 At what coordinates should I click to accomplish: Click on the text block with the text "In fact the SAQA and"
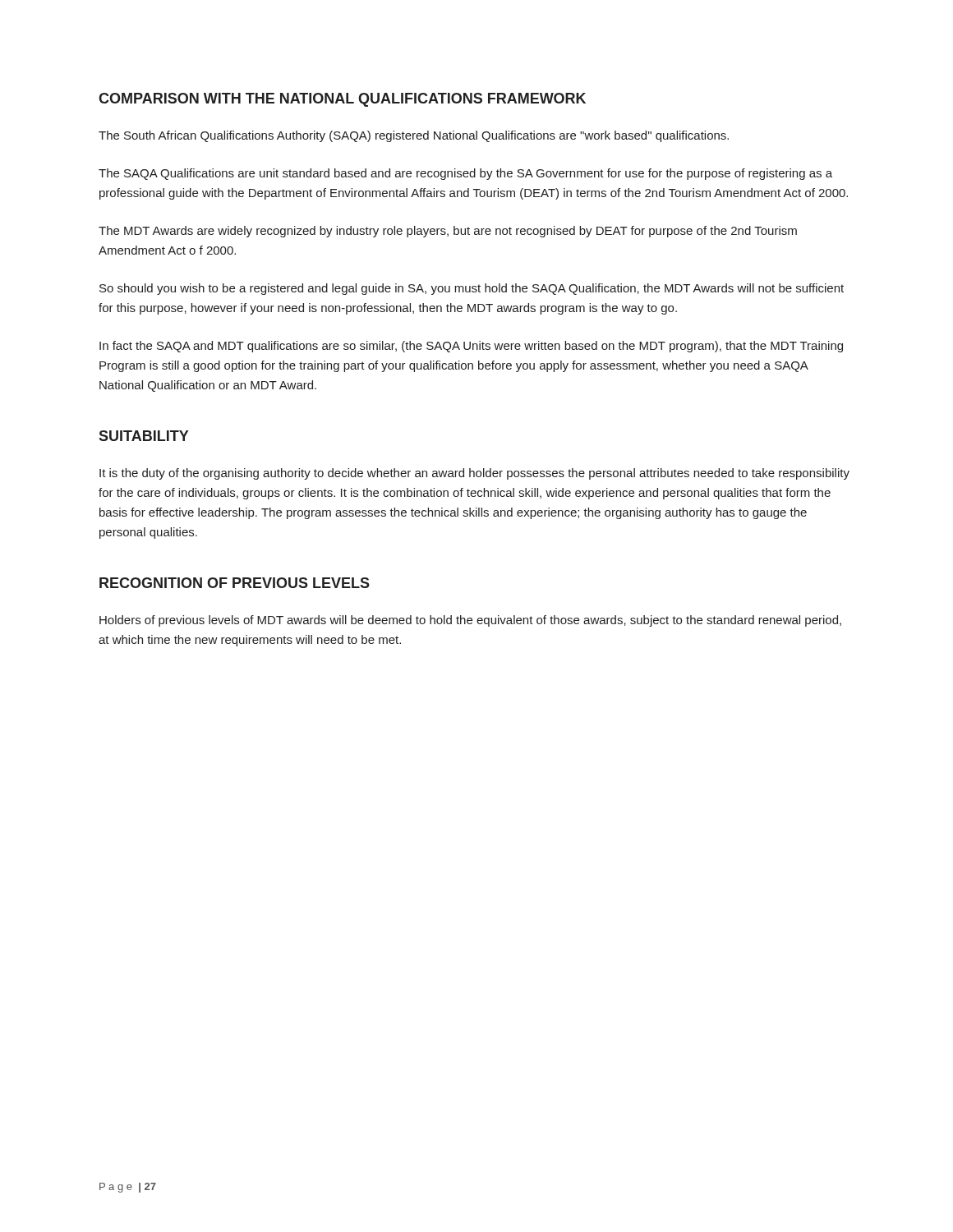(471, 365)
